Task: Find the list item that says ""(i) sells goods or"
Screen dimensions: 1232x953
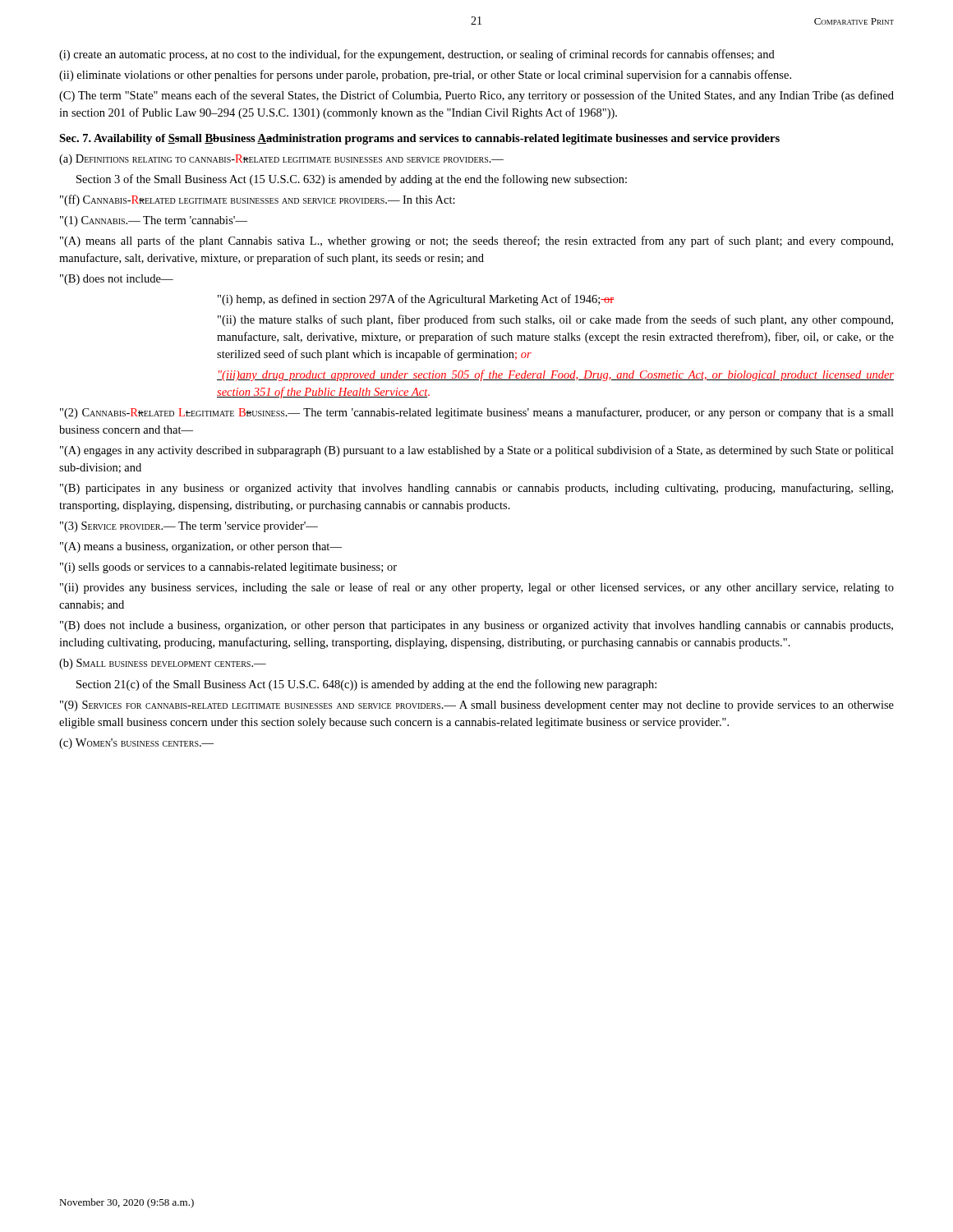Action: [228, 567]
